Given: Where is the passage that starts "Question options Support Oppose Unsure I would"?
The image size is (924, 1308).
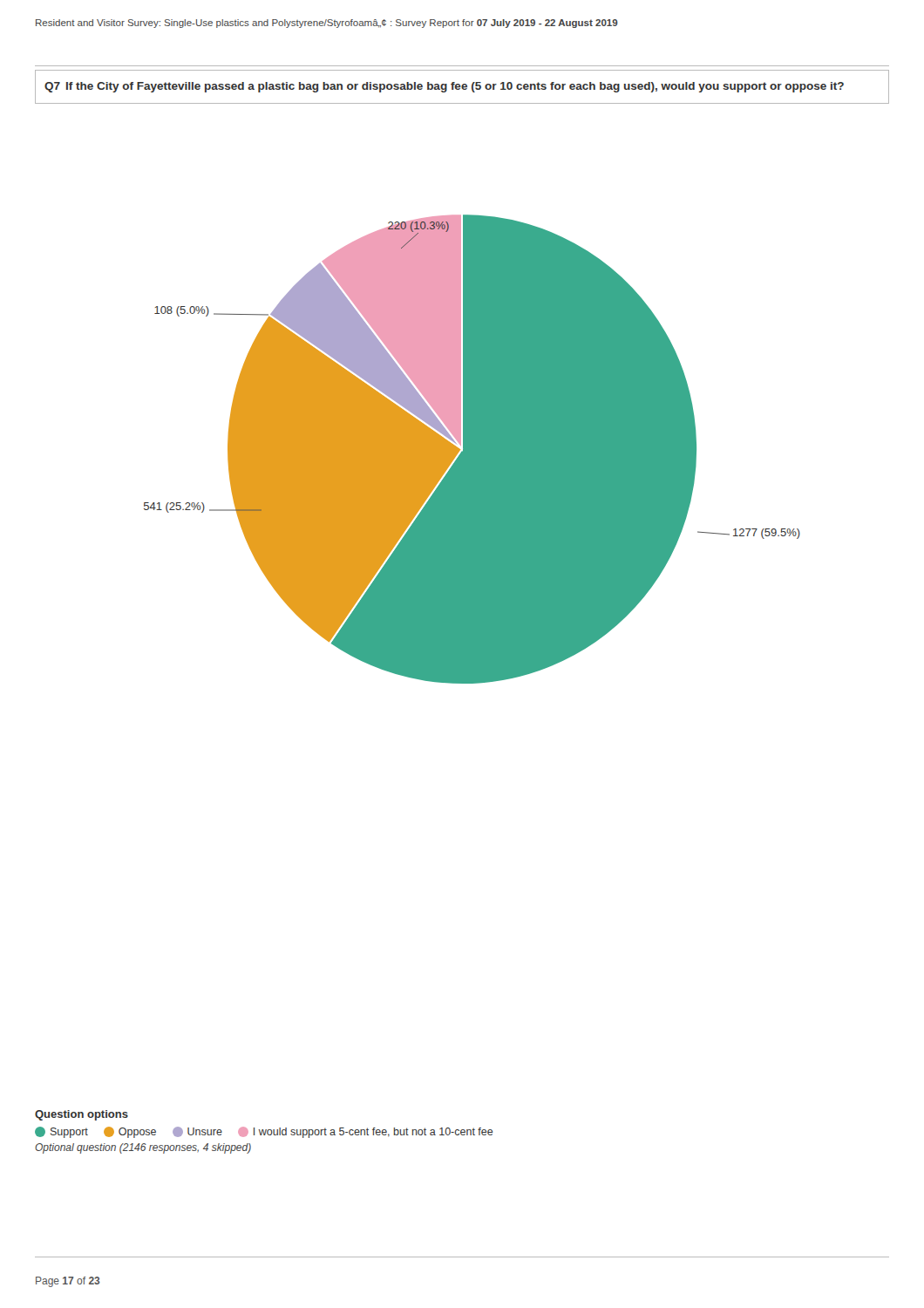Looking at the screenshot, I should [462, 1131].
